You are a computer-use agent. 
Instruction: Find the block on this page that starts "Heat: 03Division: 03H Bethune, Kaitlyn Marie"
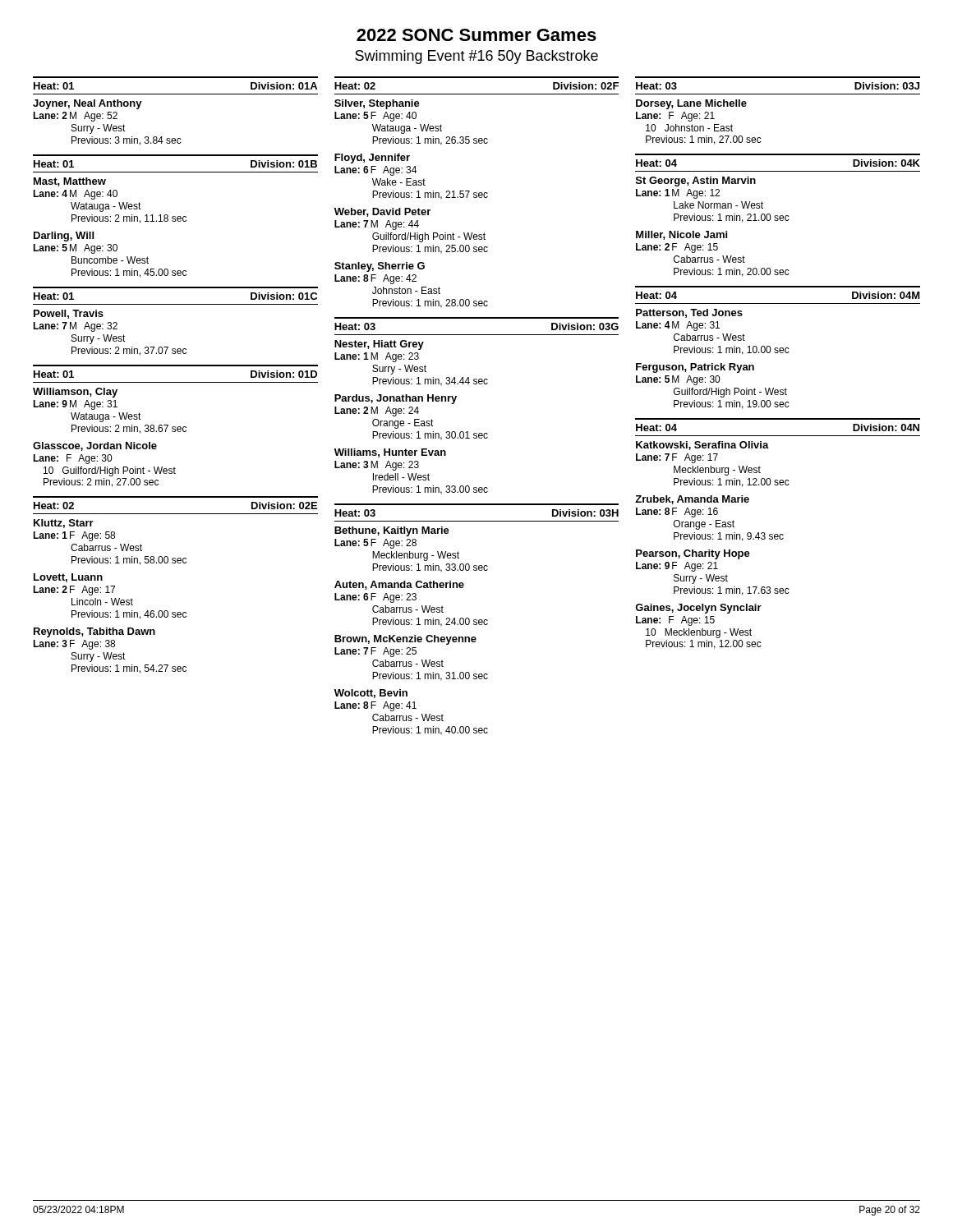point(476,620)
